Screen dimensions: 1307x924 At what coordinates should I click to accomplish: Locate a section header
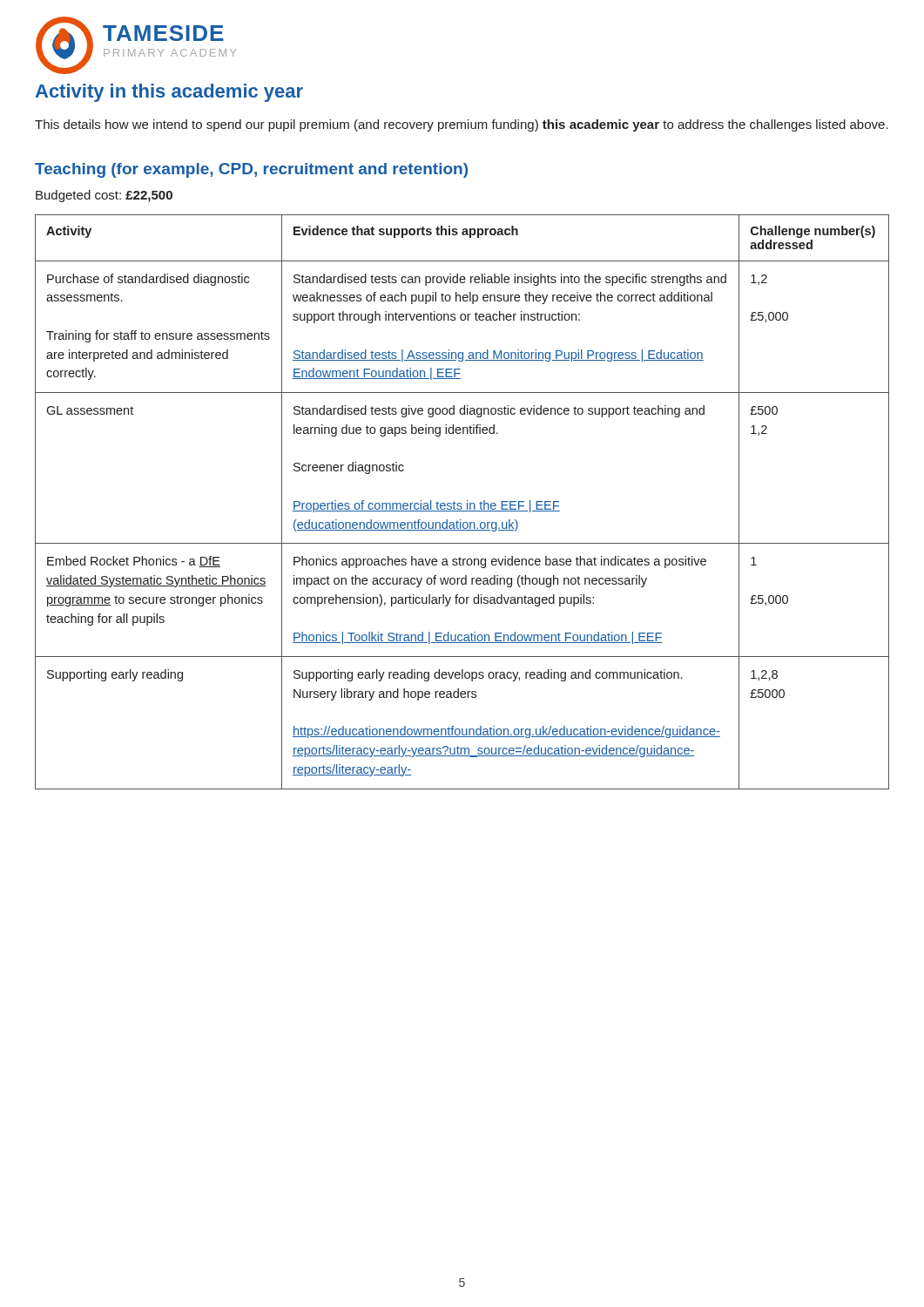pyautogui.click(x=252, y=168)
